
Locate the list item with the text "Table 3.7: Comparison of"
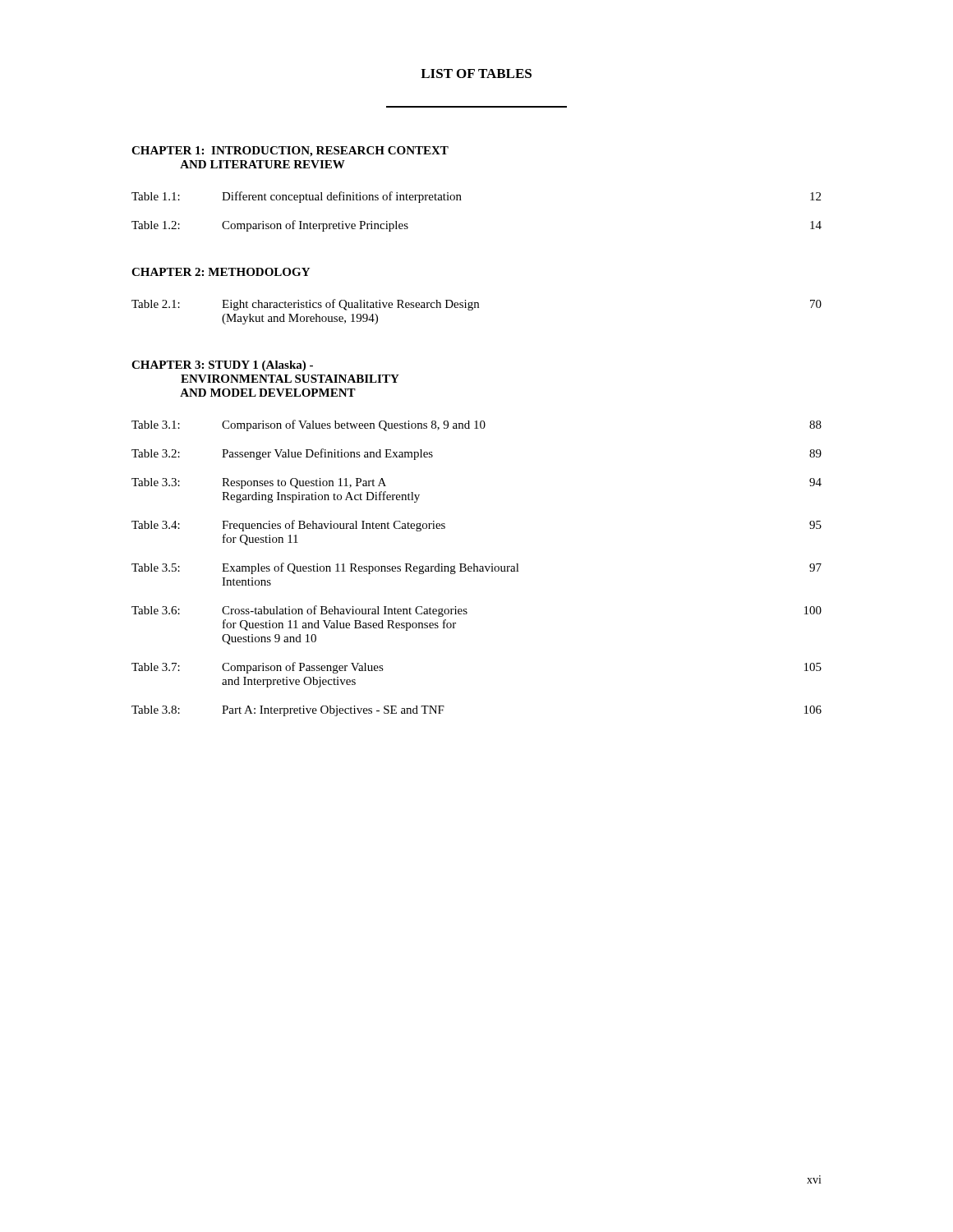pos(156,668)
